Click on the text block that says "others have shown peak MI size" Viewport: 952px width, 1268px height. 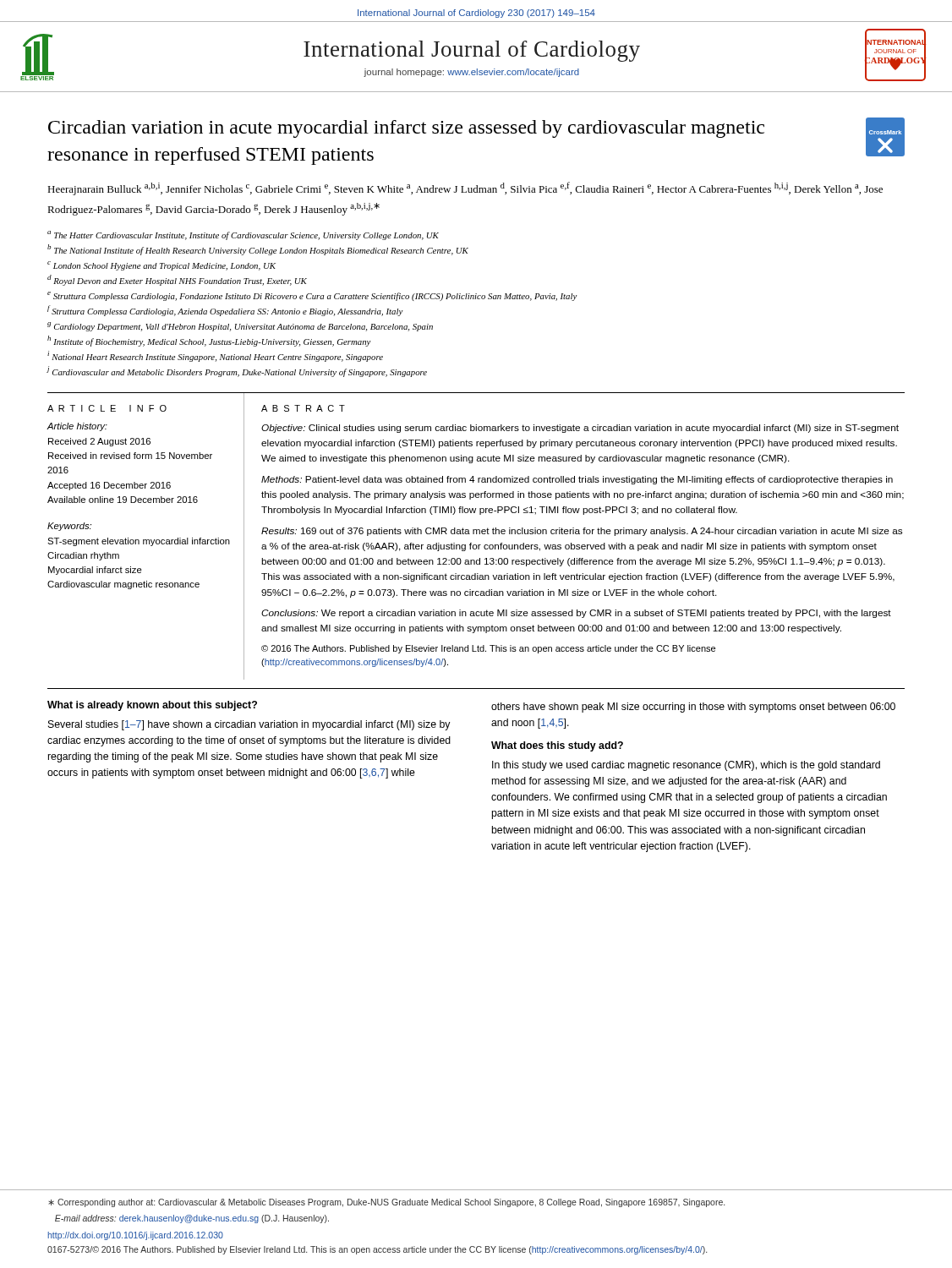698,715
